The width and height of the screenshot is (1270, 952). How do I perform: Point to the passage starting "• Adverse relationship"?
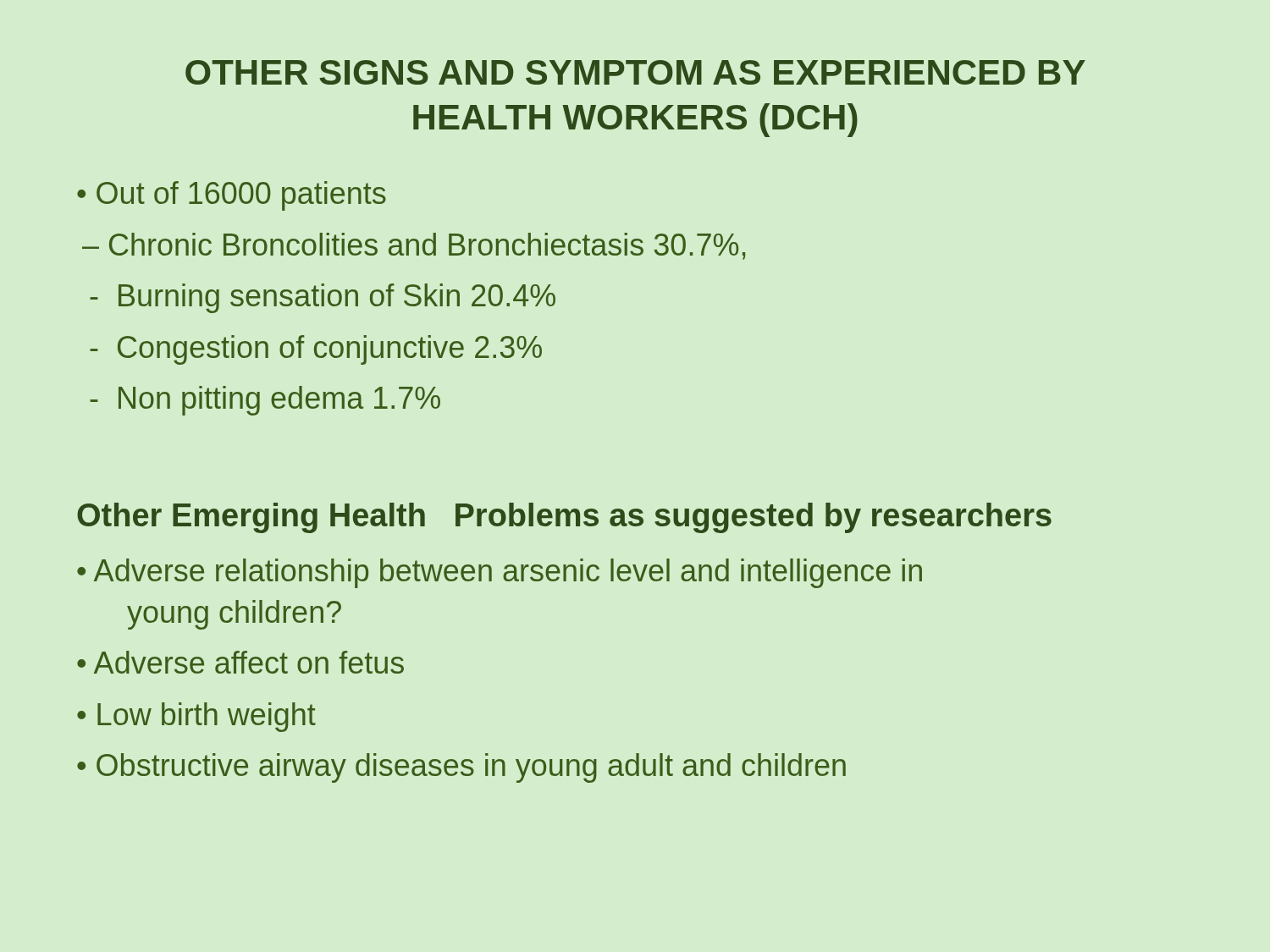(500, 591)
